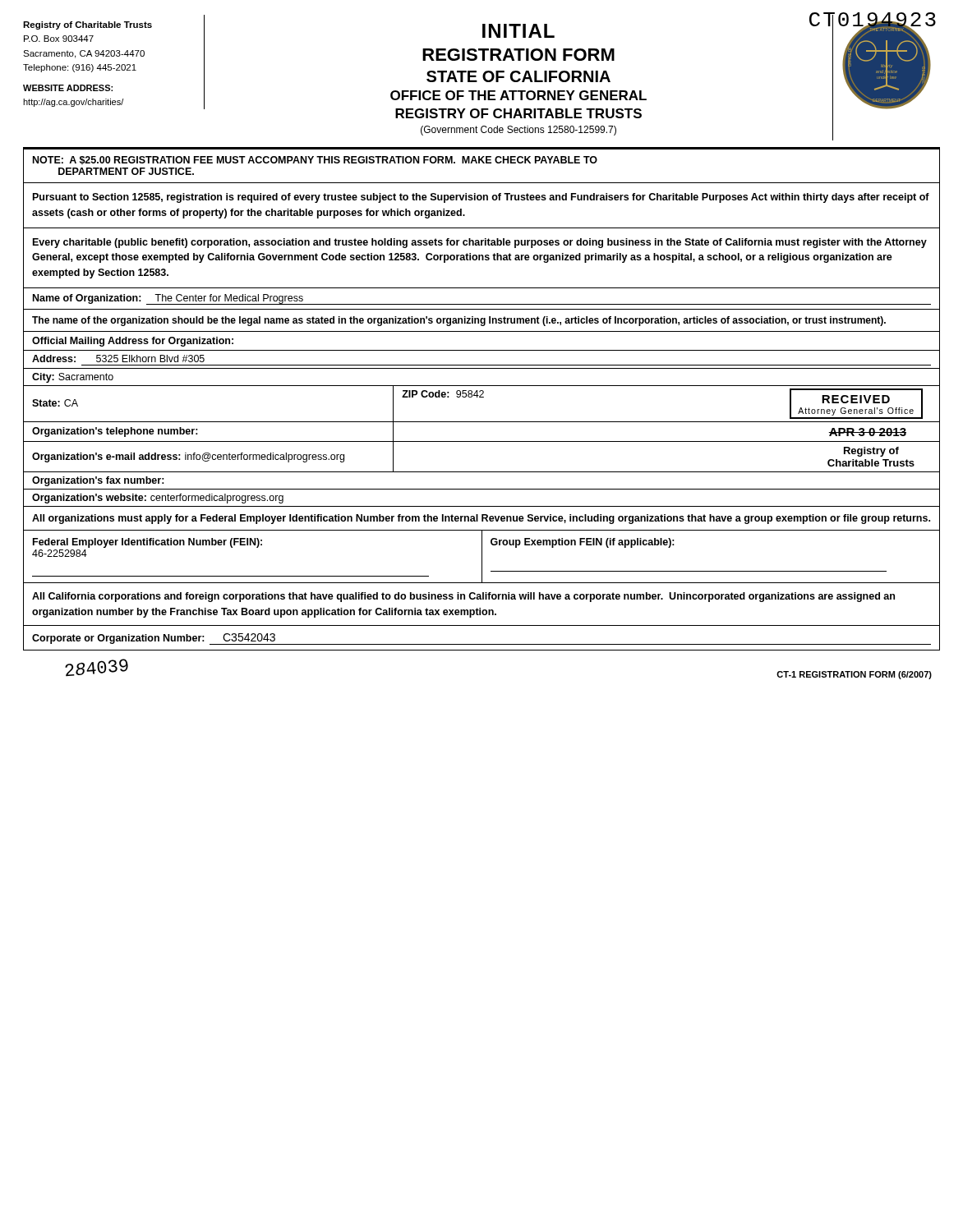Locate the logo
The image size is (963, 1232).
point(887,62)
